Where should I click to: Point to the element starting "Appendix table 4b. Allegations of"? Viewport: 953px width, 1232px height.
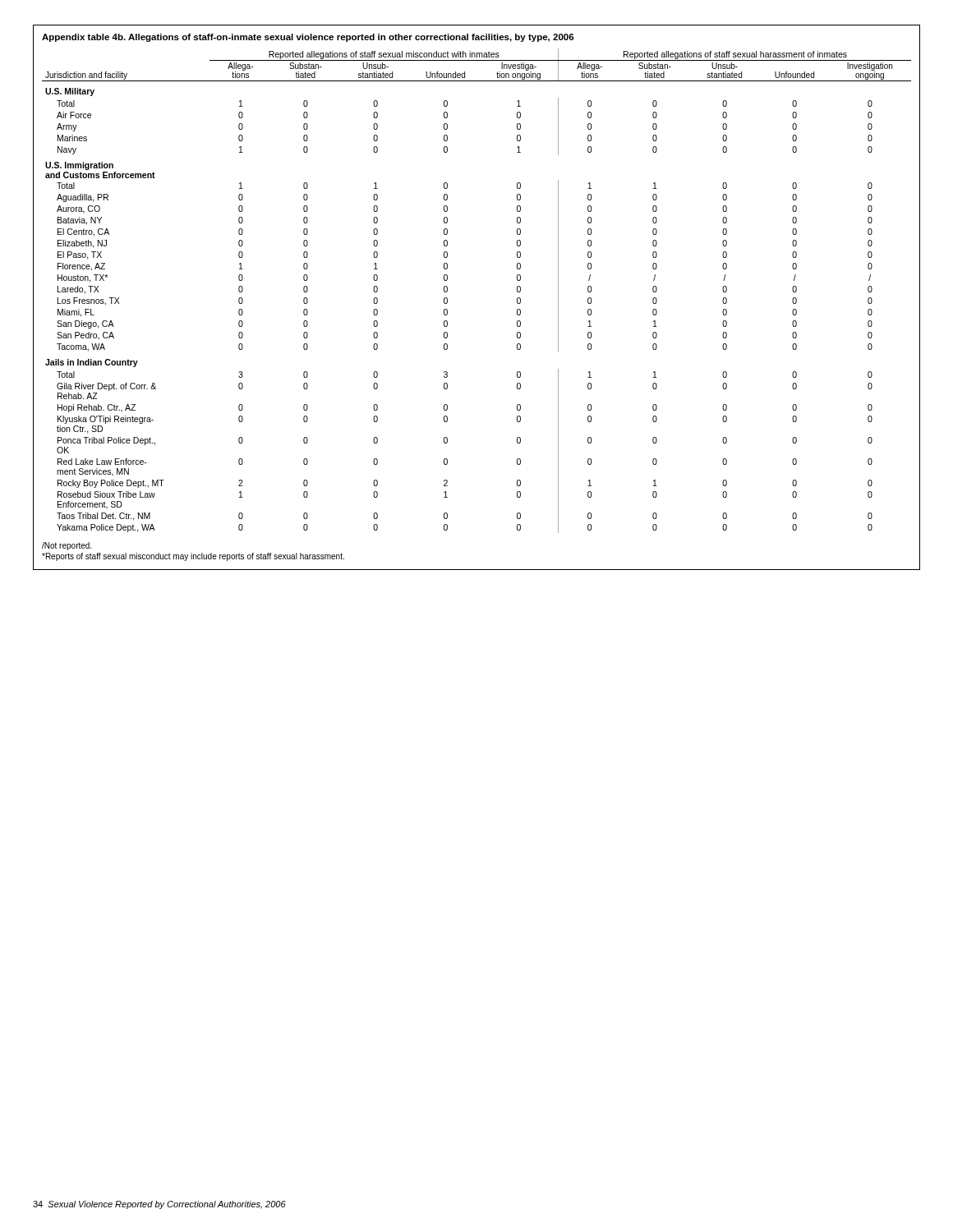[x=308, y=37]
